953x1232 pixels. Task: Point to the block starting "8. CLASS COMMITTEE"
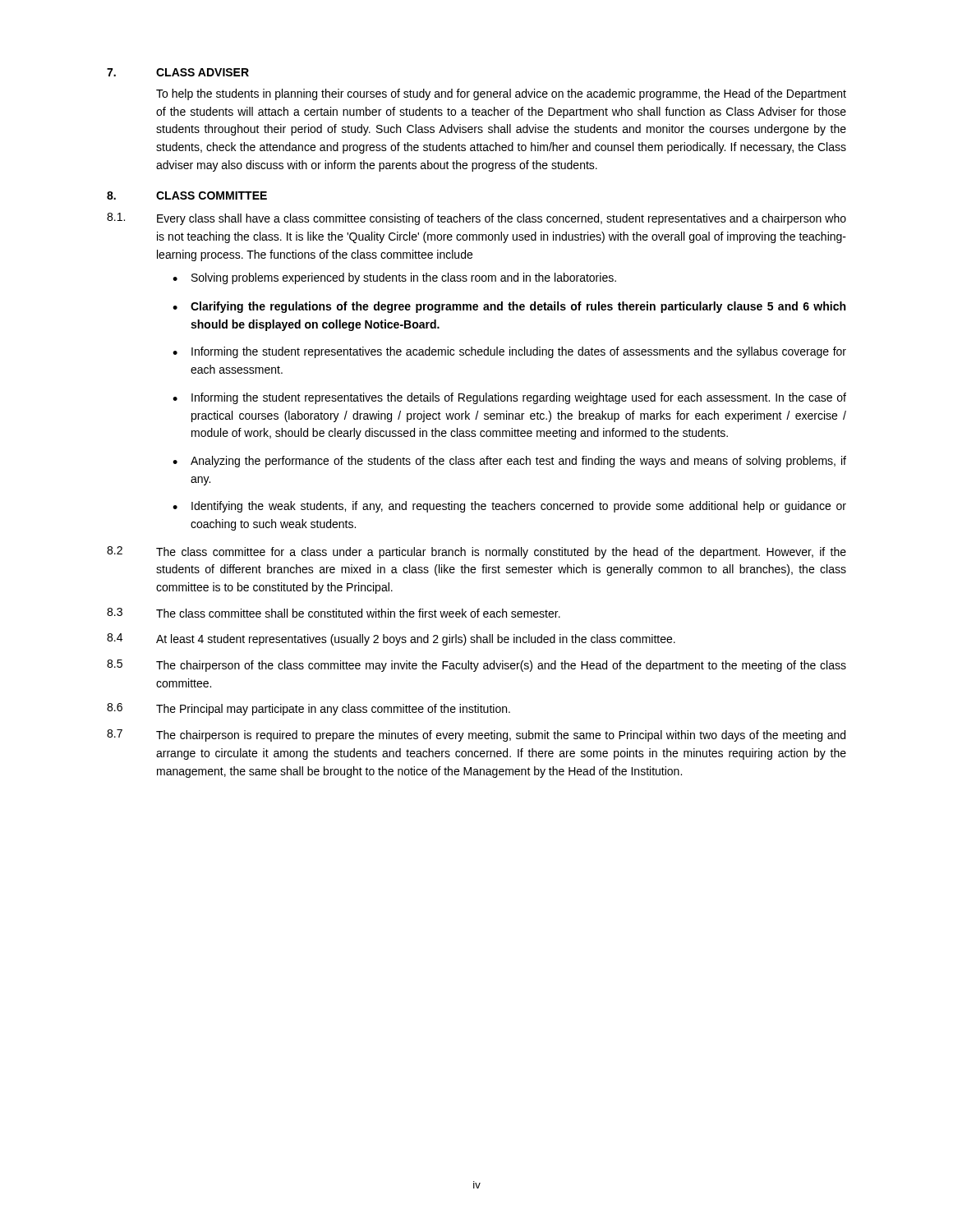[187, 196]
